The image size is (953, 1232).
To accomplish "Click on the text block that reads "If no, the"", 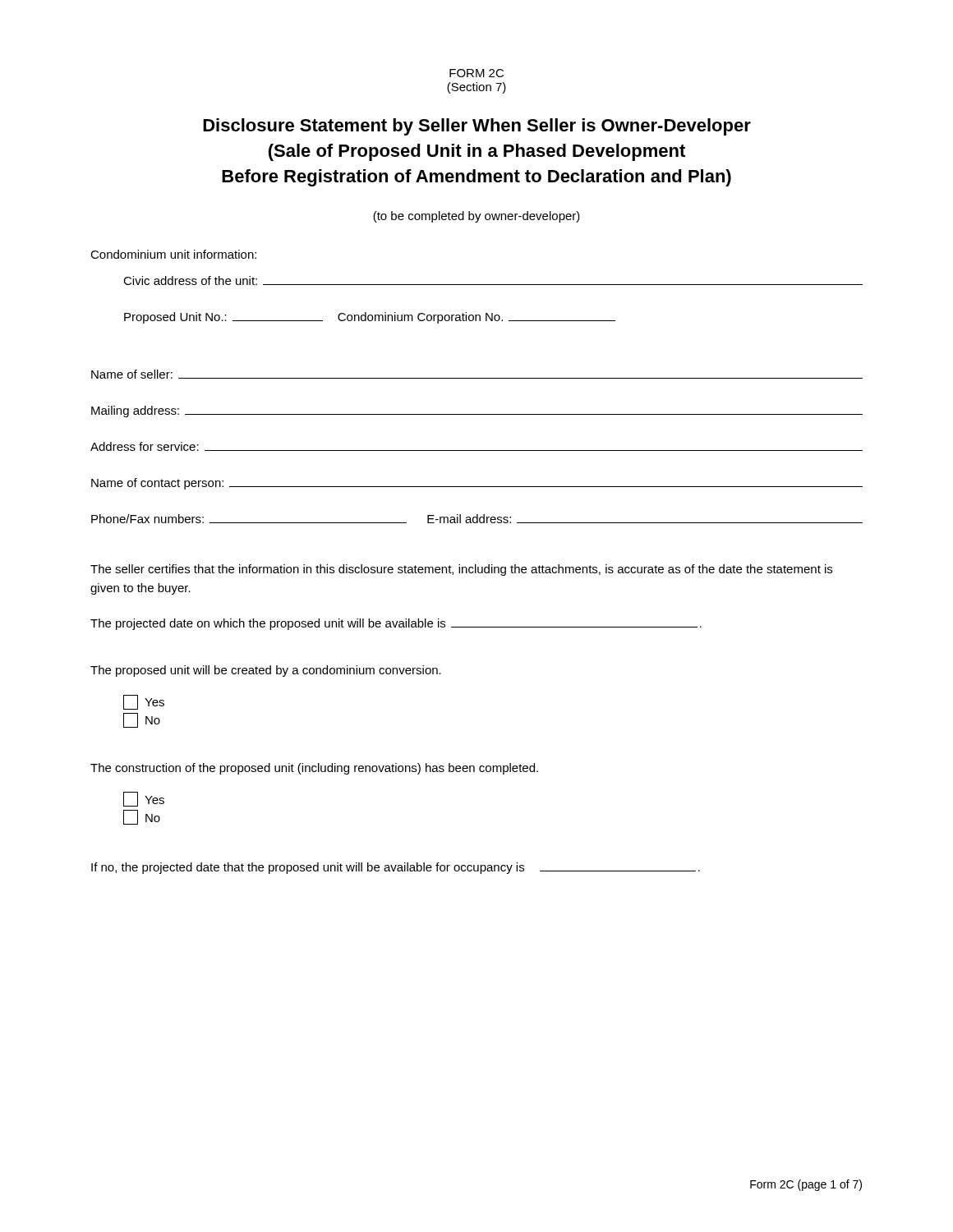I will click(395, 865).
